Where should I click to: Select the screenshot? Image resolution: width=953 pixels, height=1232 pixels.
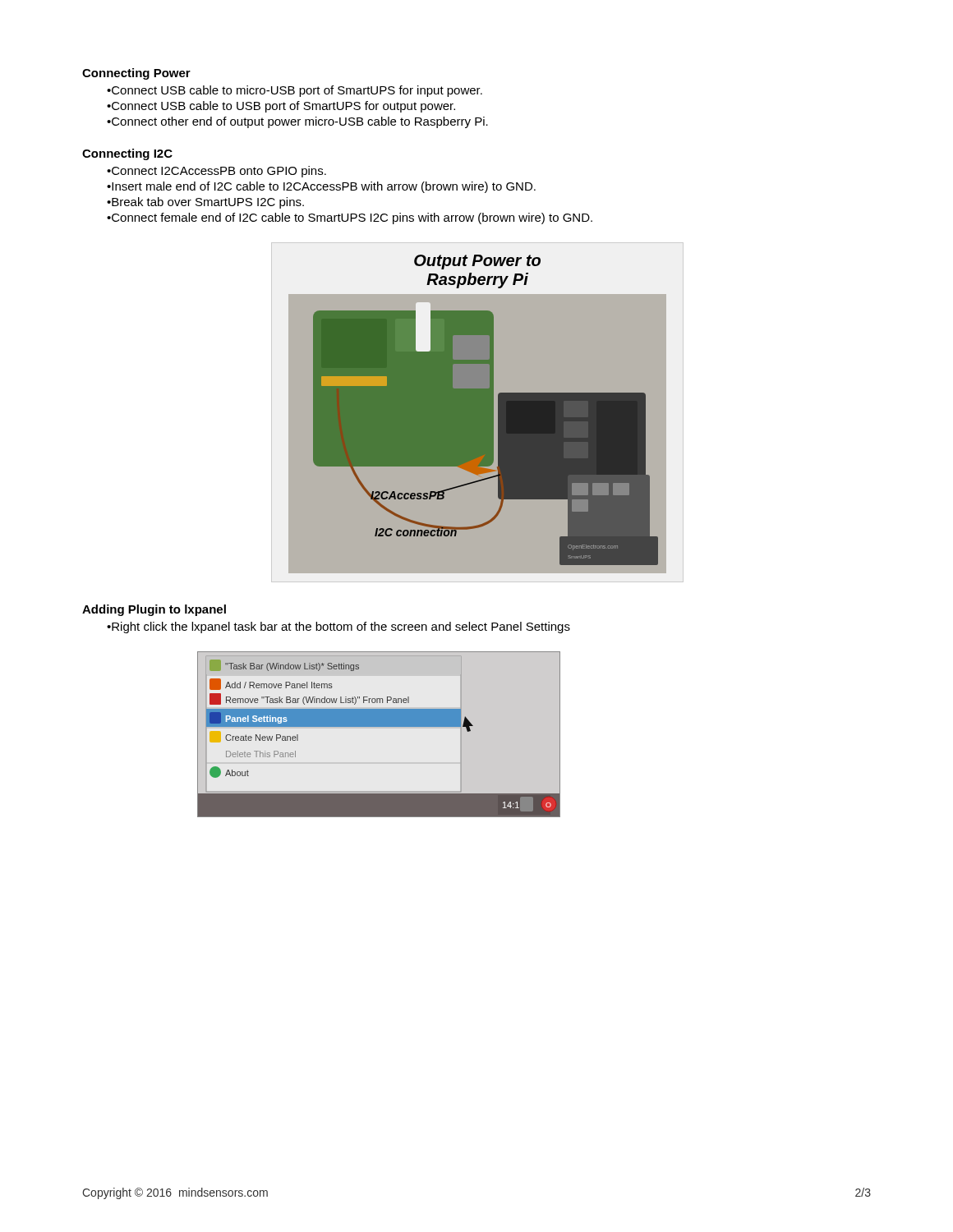pyautogui.click(x=378, y=734)
